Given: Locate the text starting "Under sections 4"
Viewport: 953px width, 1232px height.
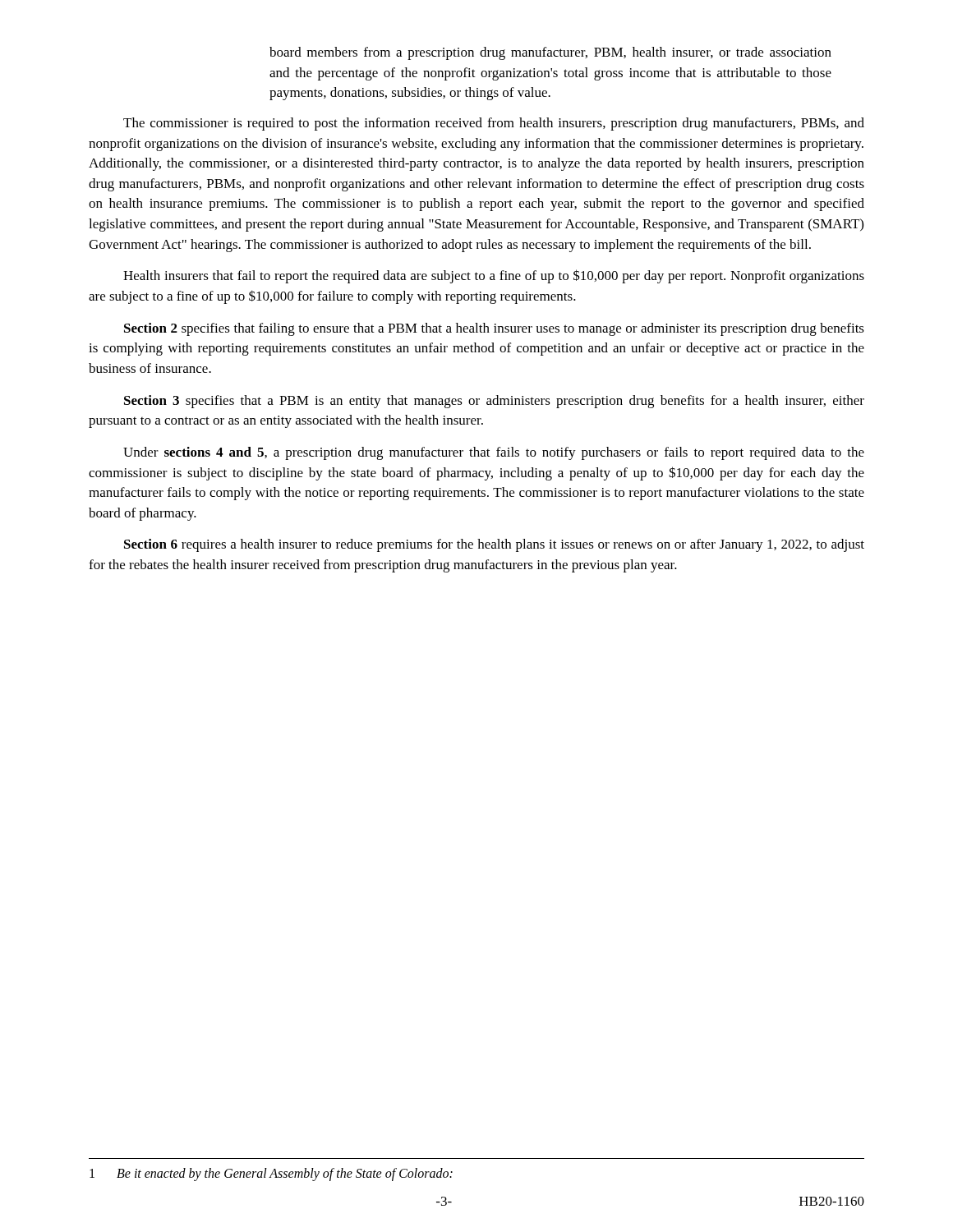Looking at the screenshot, I should (476, 483).
